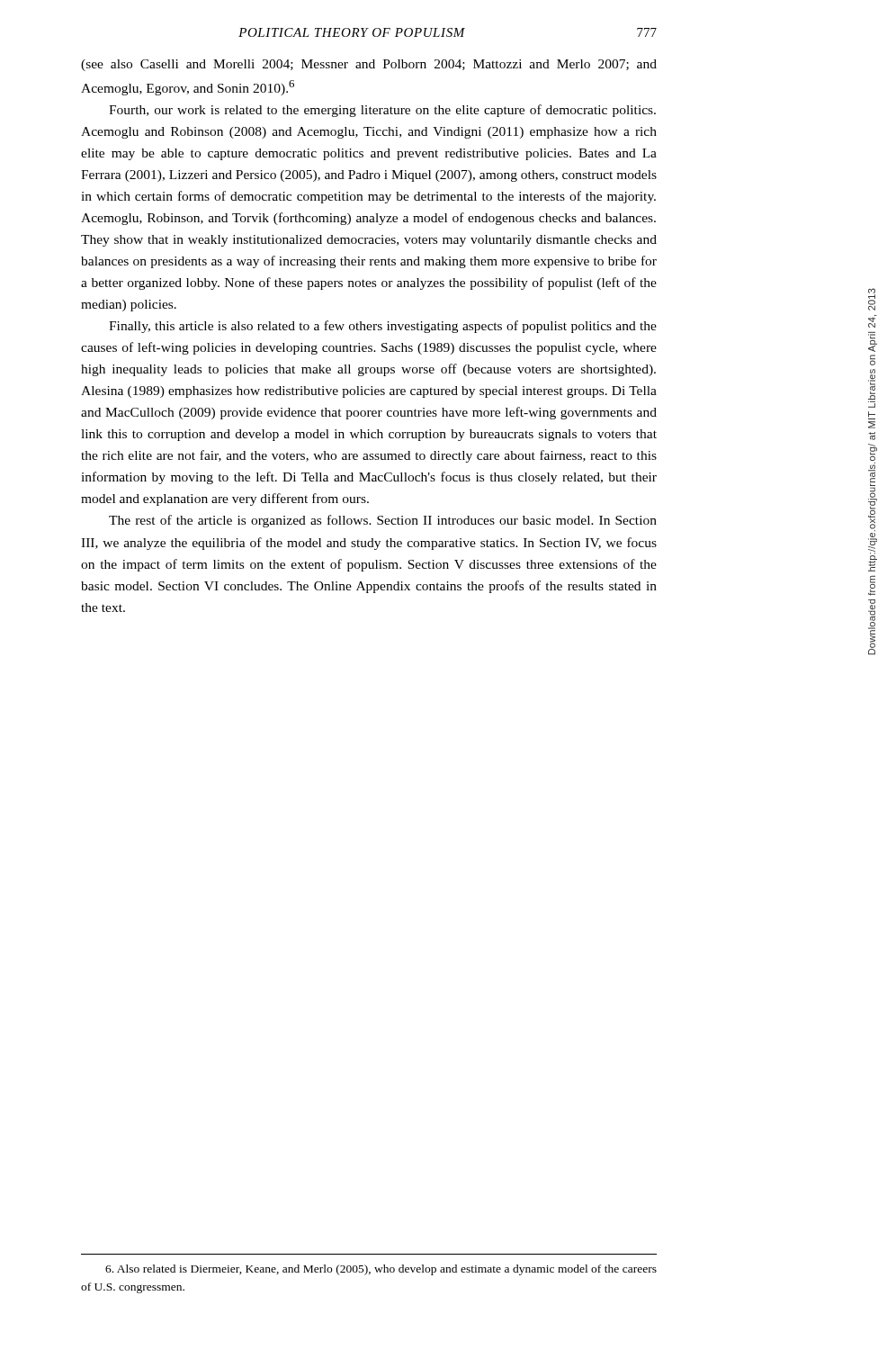Point to the block beginning "The rest of the article is organized"

pyautogui.click(x=369, y=564)
